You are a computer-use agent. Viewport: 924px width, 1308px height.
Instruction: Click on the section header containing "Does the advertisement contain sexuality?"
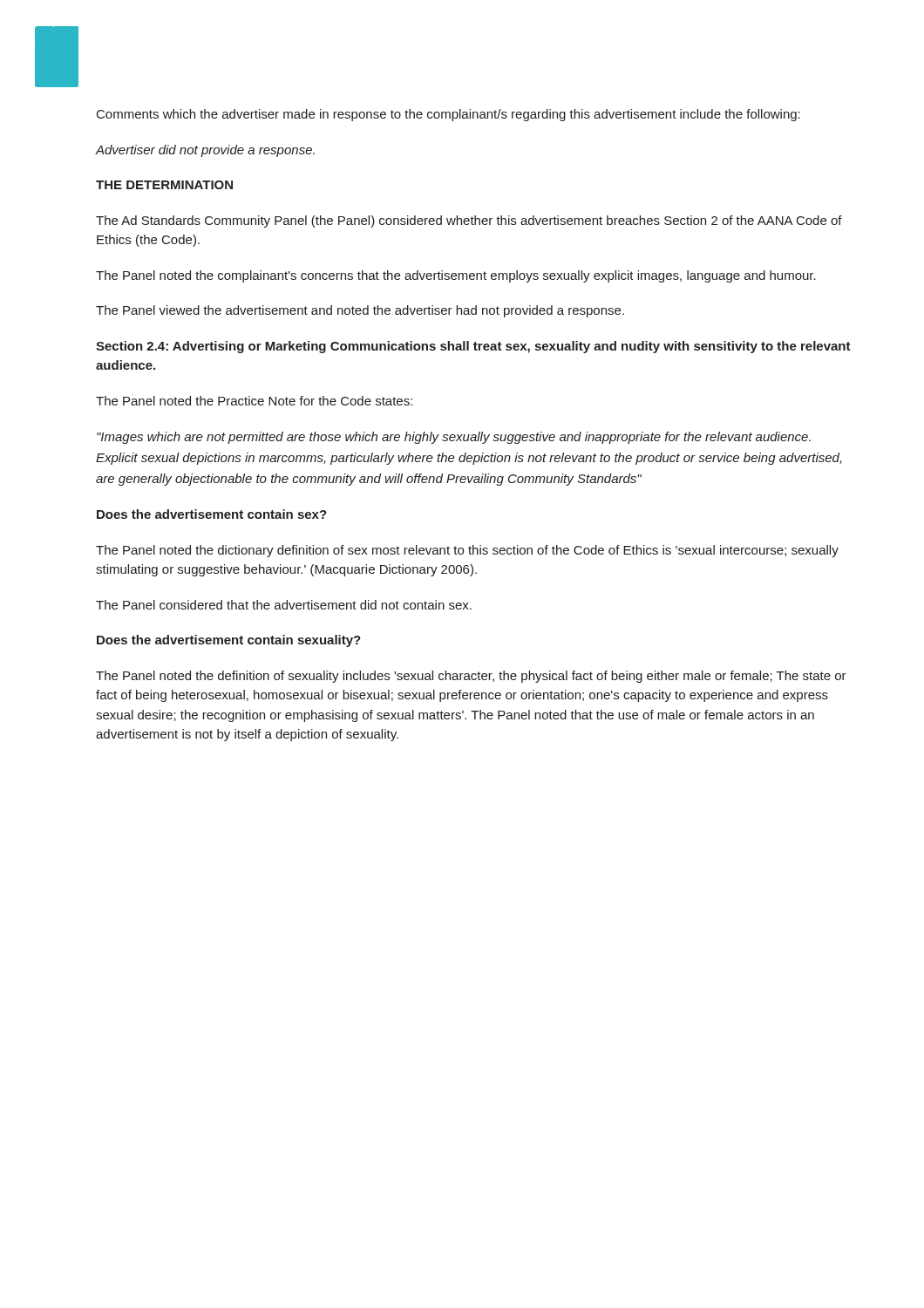tap(229, 641)
